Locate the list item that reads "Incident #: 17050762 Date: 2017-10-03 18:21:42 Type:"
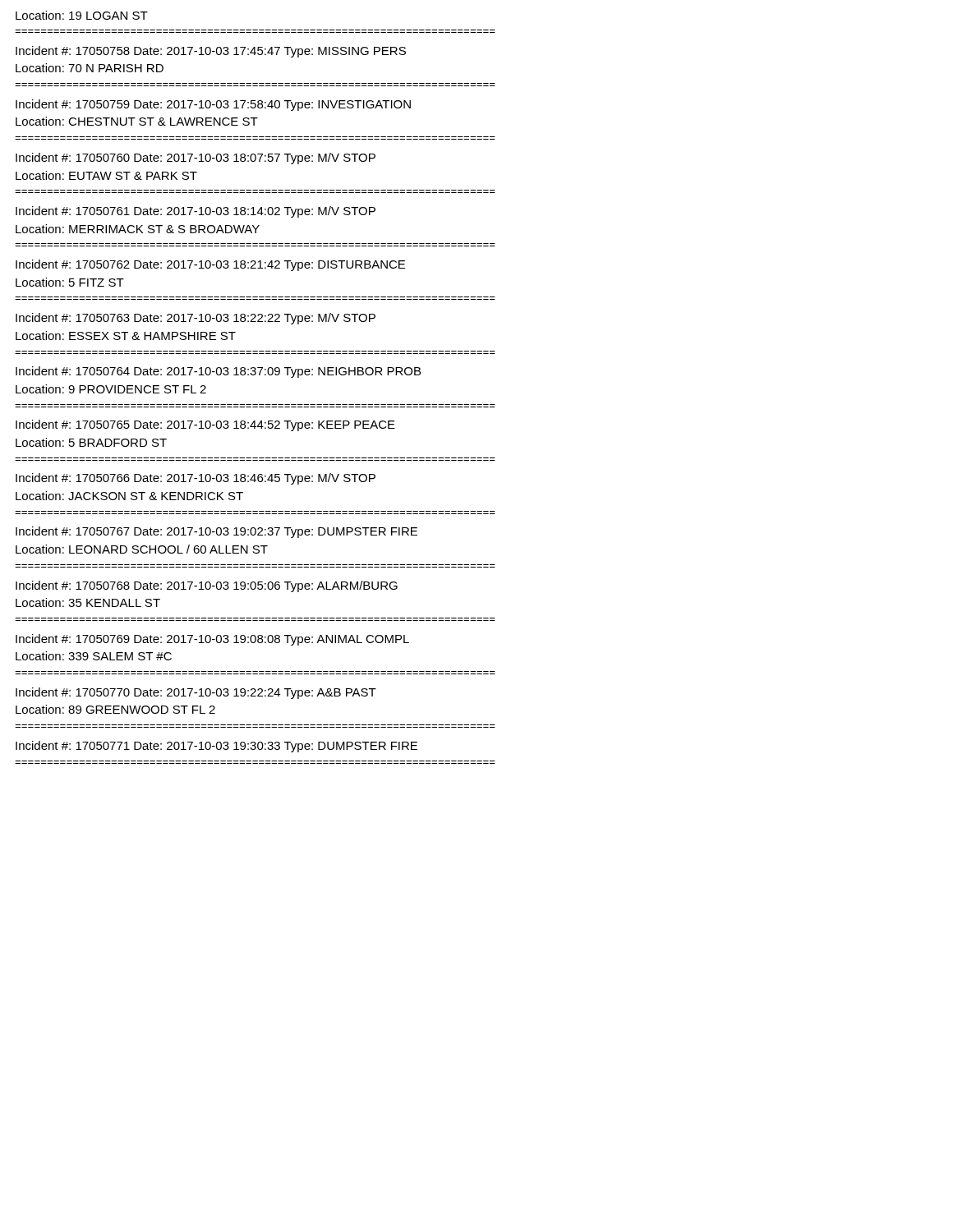Image resolution: width=953 pixels, height=1232 pixels. (210, 265)
